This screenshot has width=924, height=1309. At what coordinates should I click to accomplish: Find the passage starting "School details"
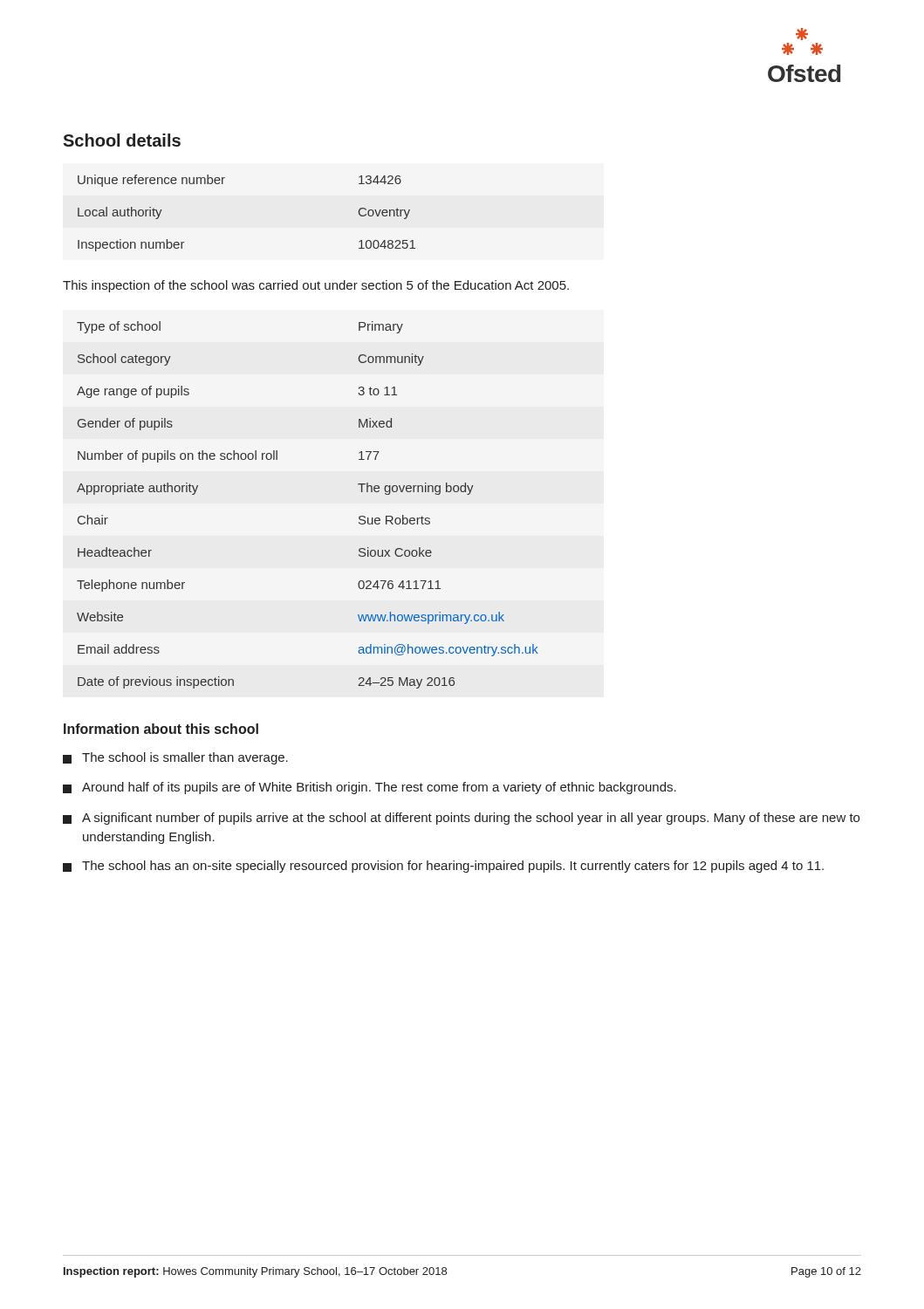tap(122, 141)
